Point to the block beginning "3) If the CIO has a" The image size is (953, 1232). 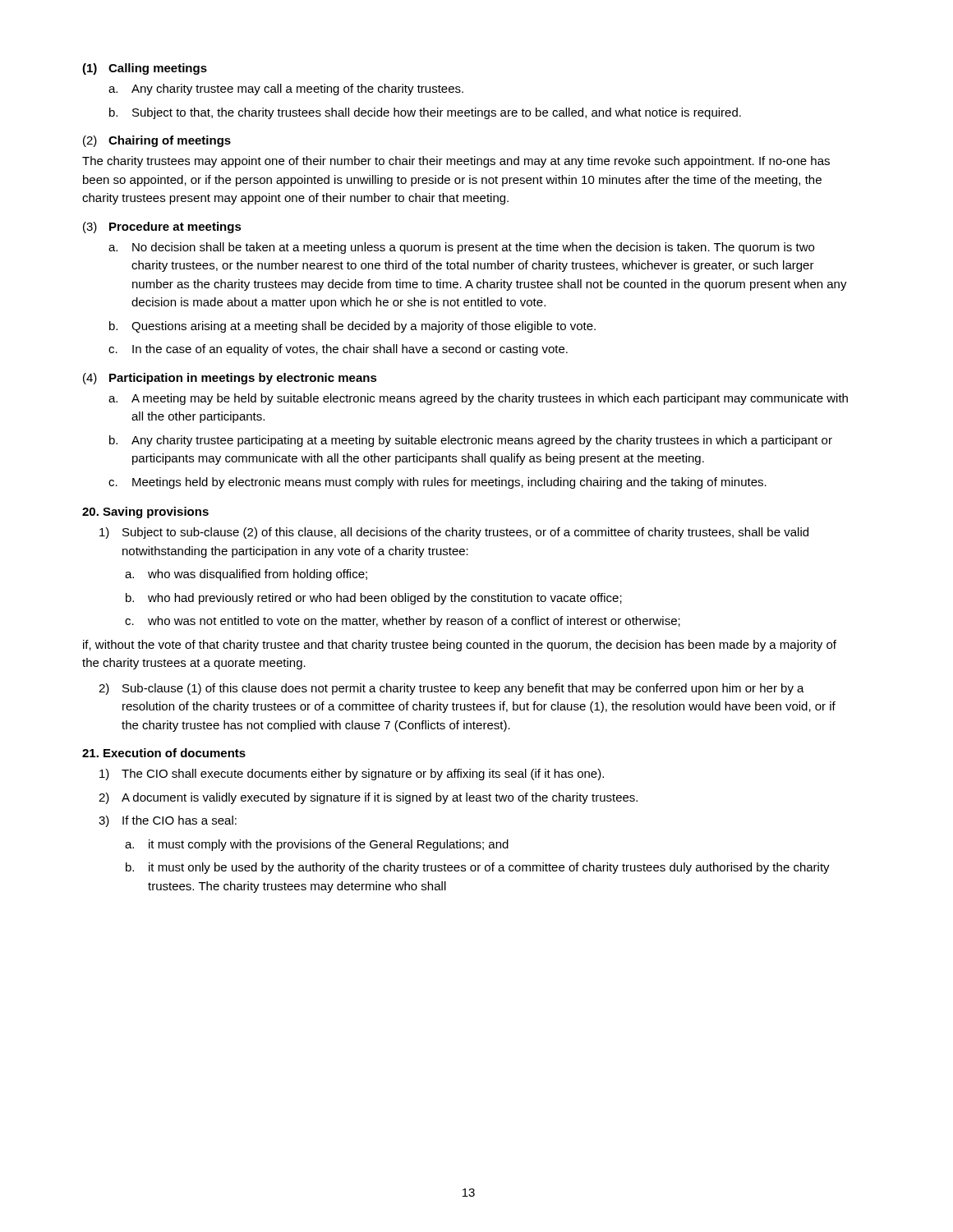168,821
